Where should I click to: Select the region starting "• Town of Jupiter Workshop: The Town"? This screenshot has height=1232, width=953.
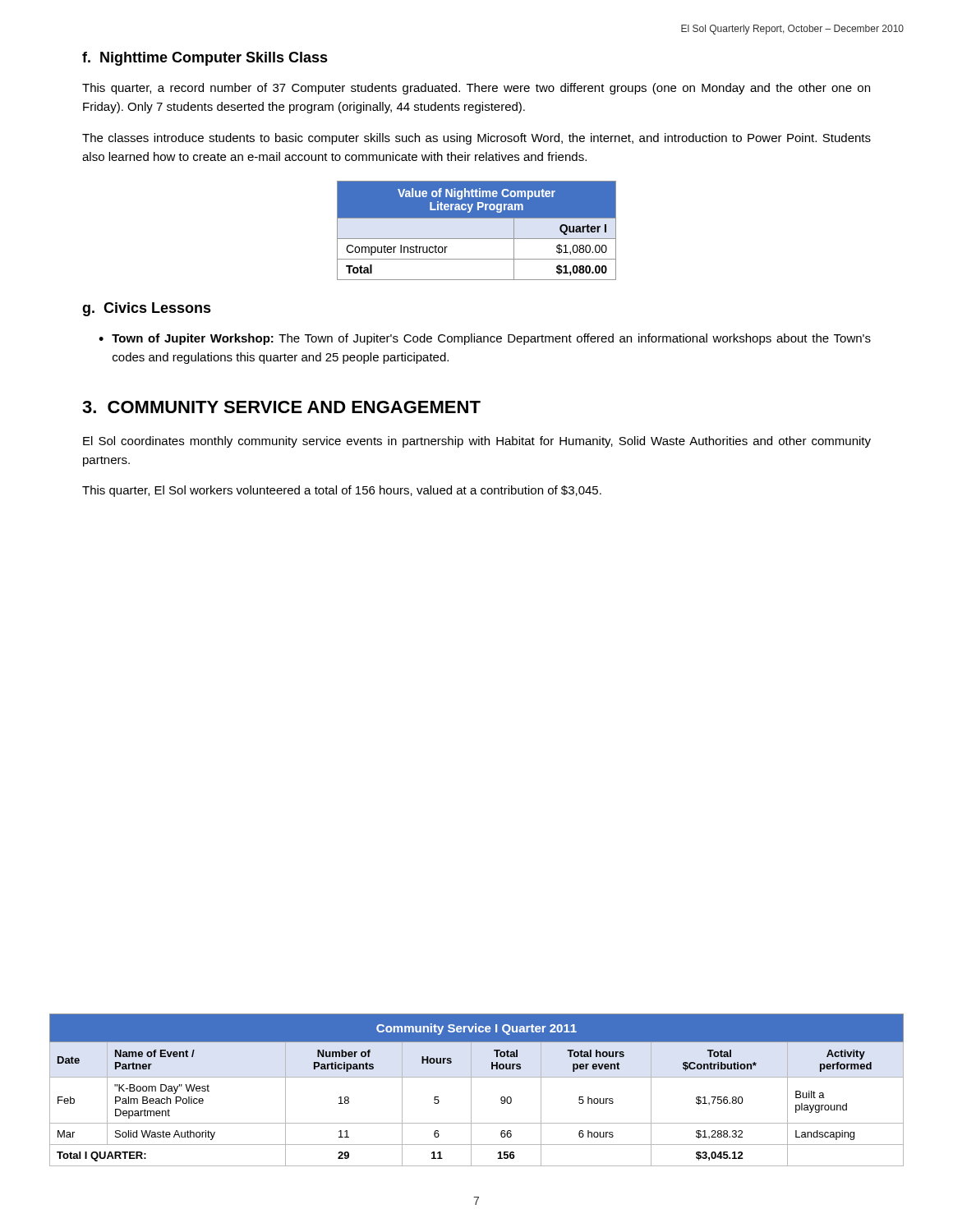coord(485,348)
